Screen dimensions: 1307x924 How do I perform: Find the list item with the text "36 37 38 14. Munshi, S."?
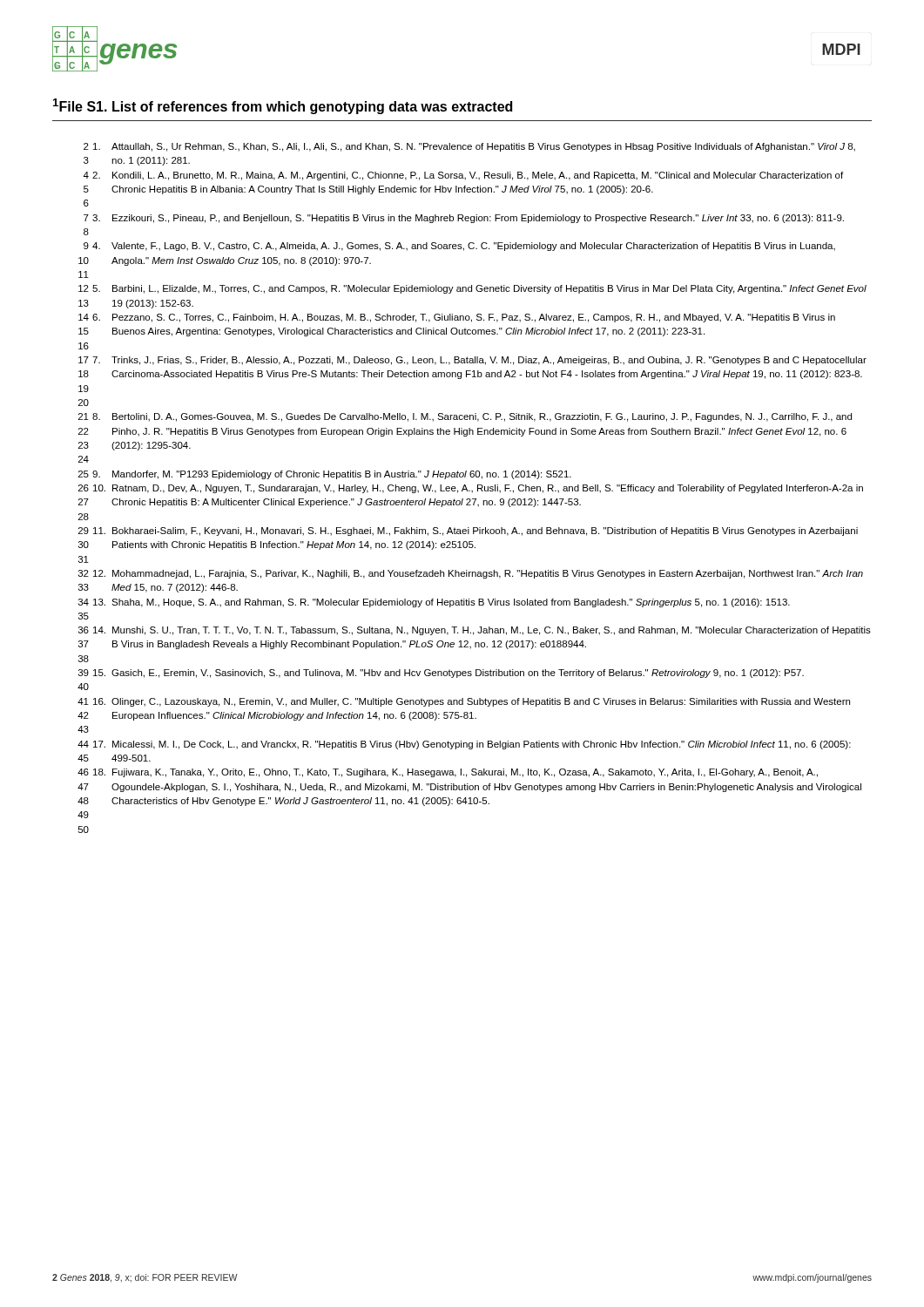click(x=462, y=644)
